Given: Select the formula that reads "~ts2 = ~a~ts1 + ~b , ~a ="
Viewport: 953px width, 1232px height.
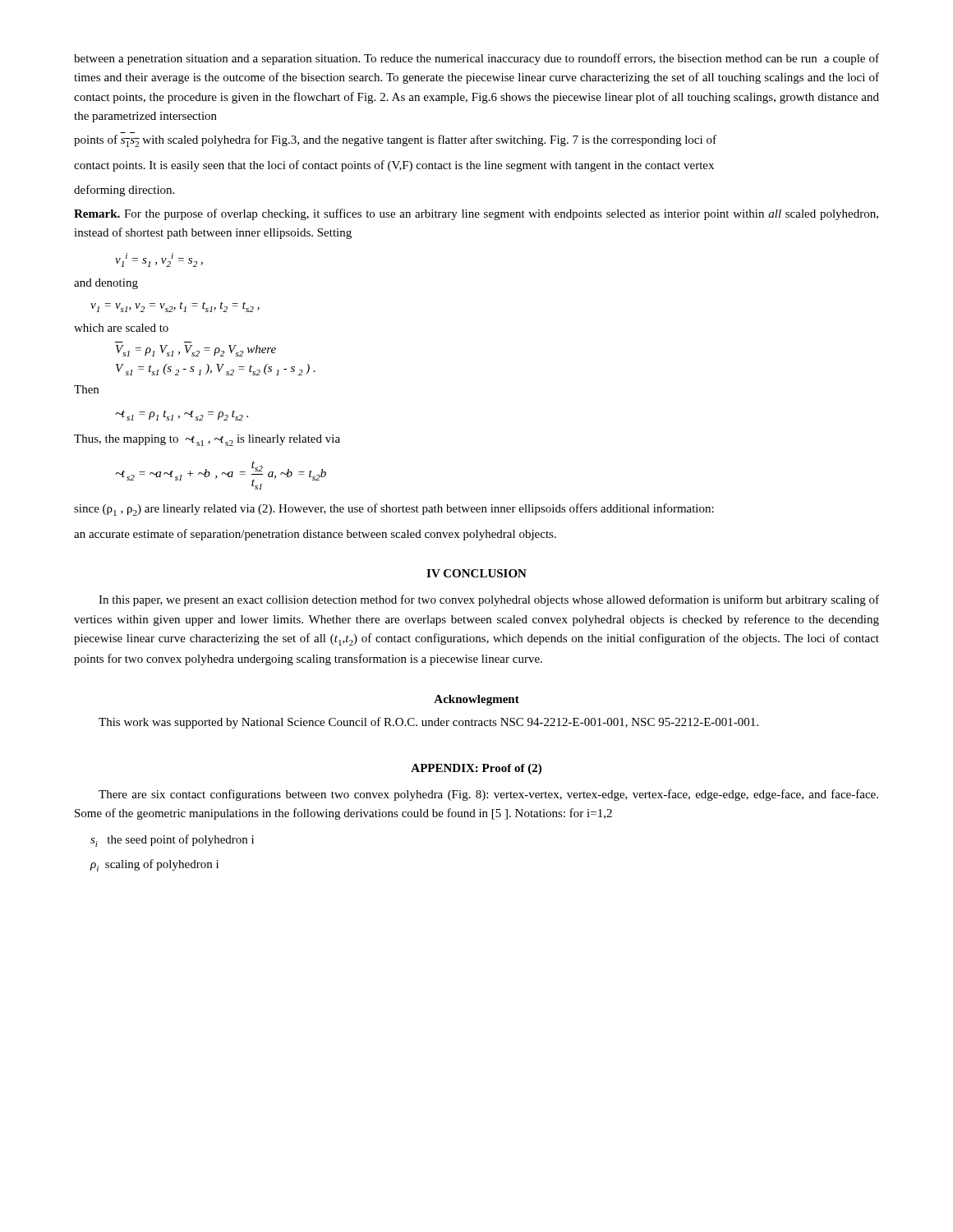Looking at the screenshot, I should tap(221, 474).
